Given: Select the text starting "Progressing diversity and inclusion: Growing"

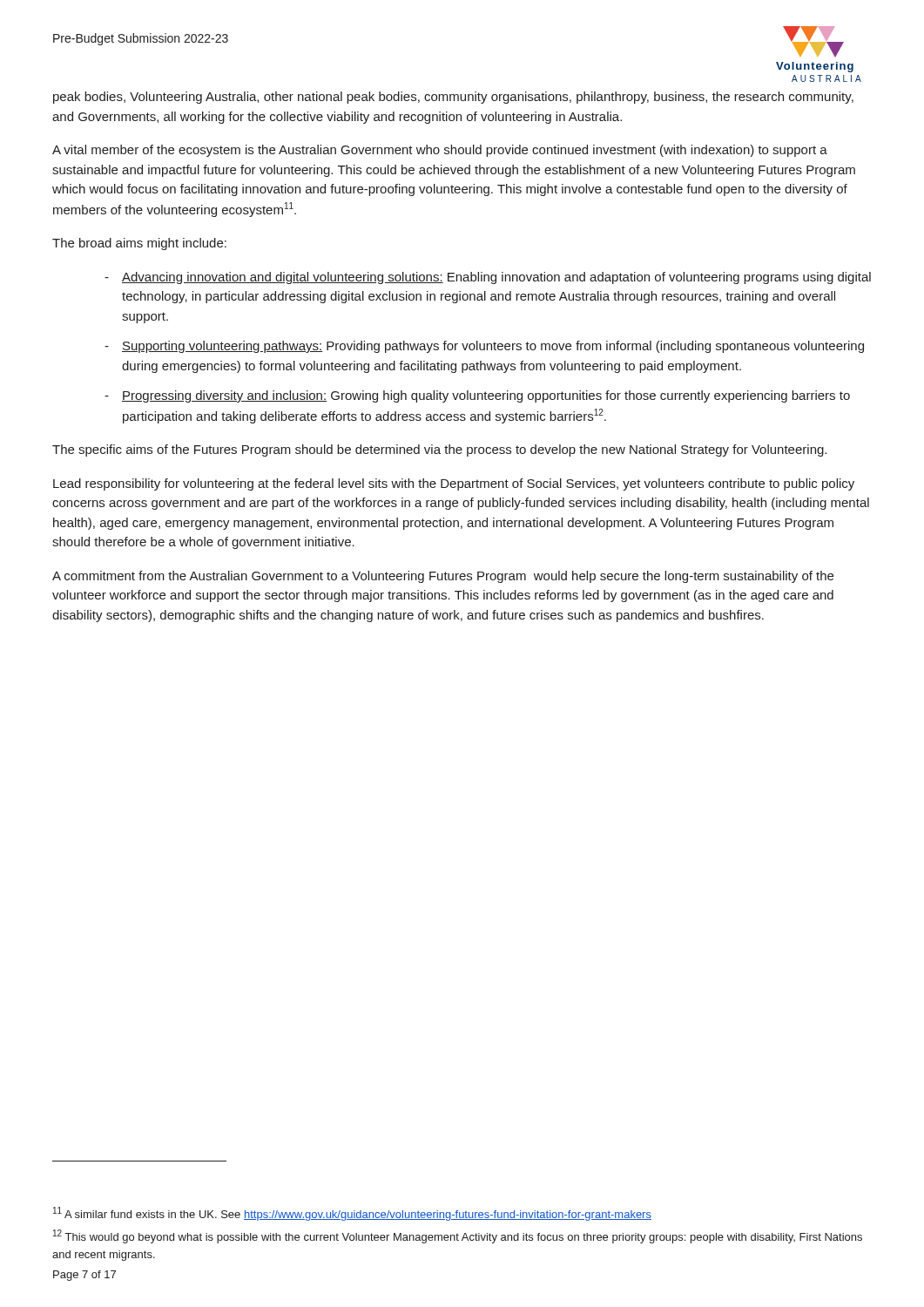Looking at the screenshot, I should [486, 405].
